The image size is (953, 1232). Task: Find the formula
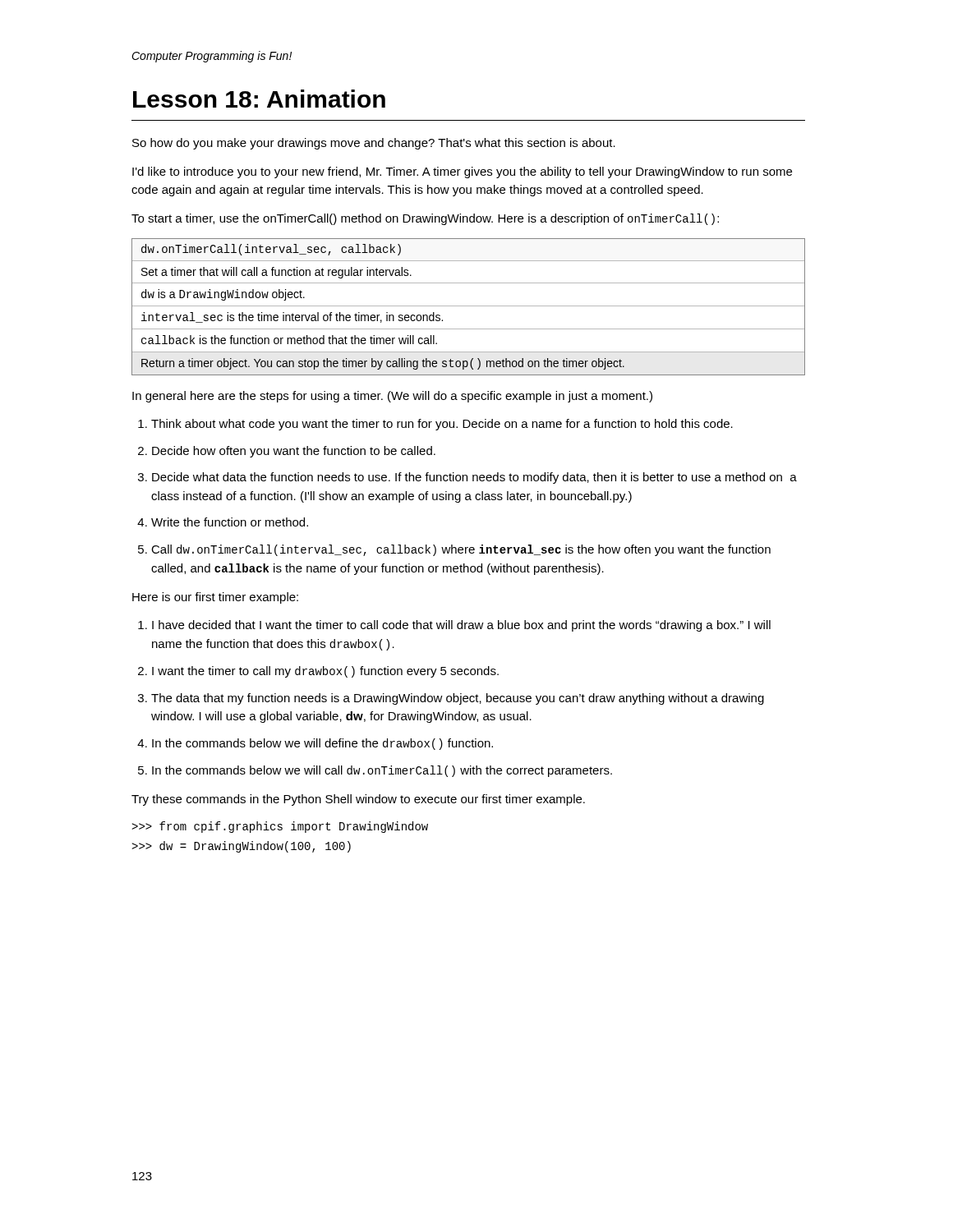(468, 838)
